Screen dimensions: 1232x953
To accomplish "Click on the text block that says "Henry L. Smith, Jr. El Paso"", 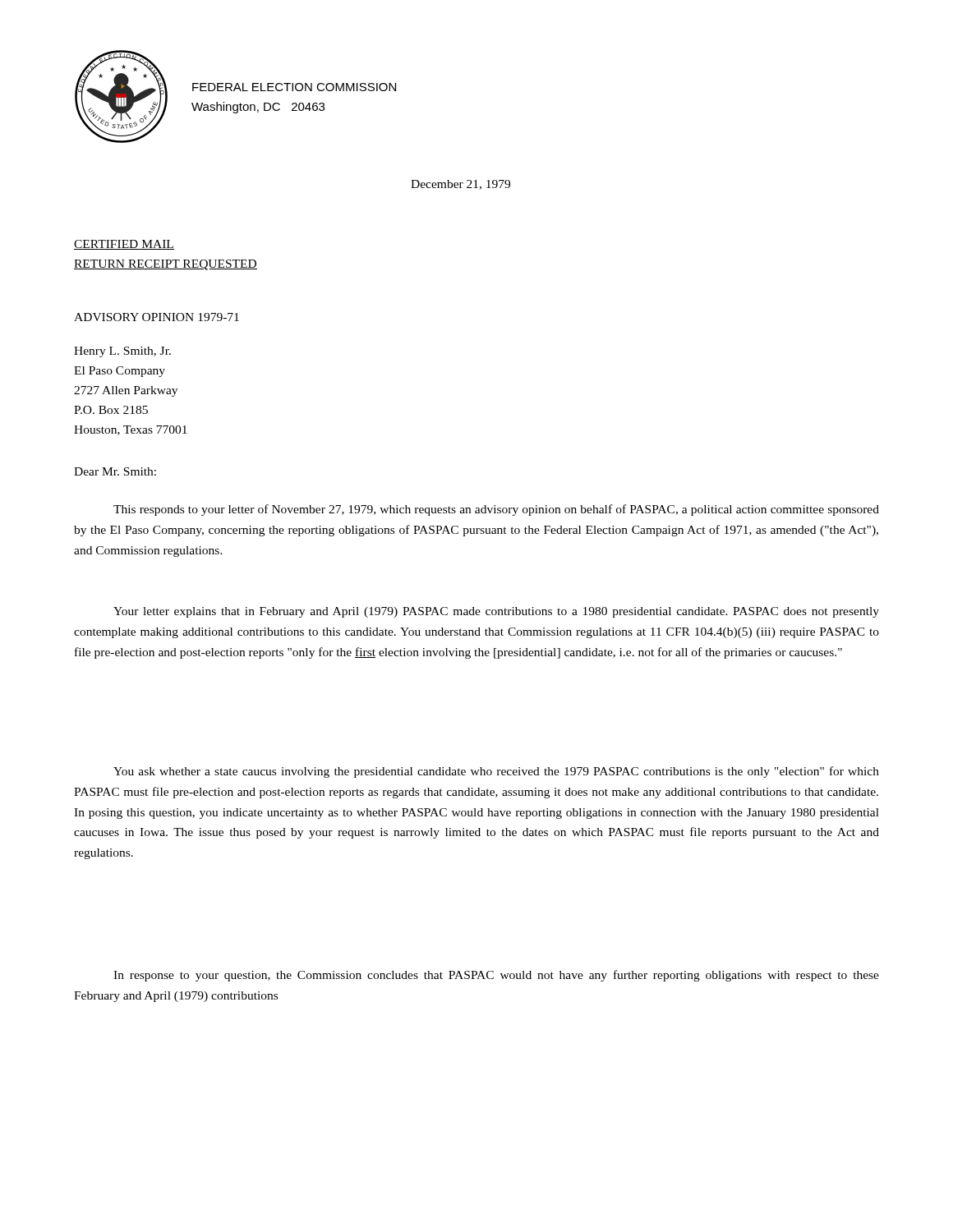I will tap(131, 390).
